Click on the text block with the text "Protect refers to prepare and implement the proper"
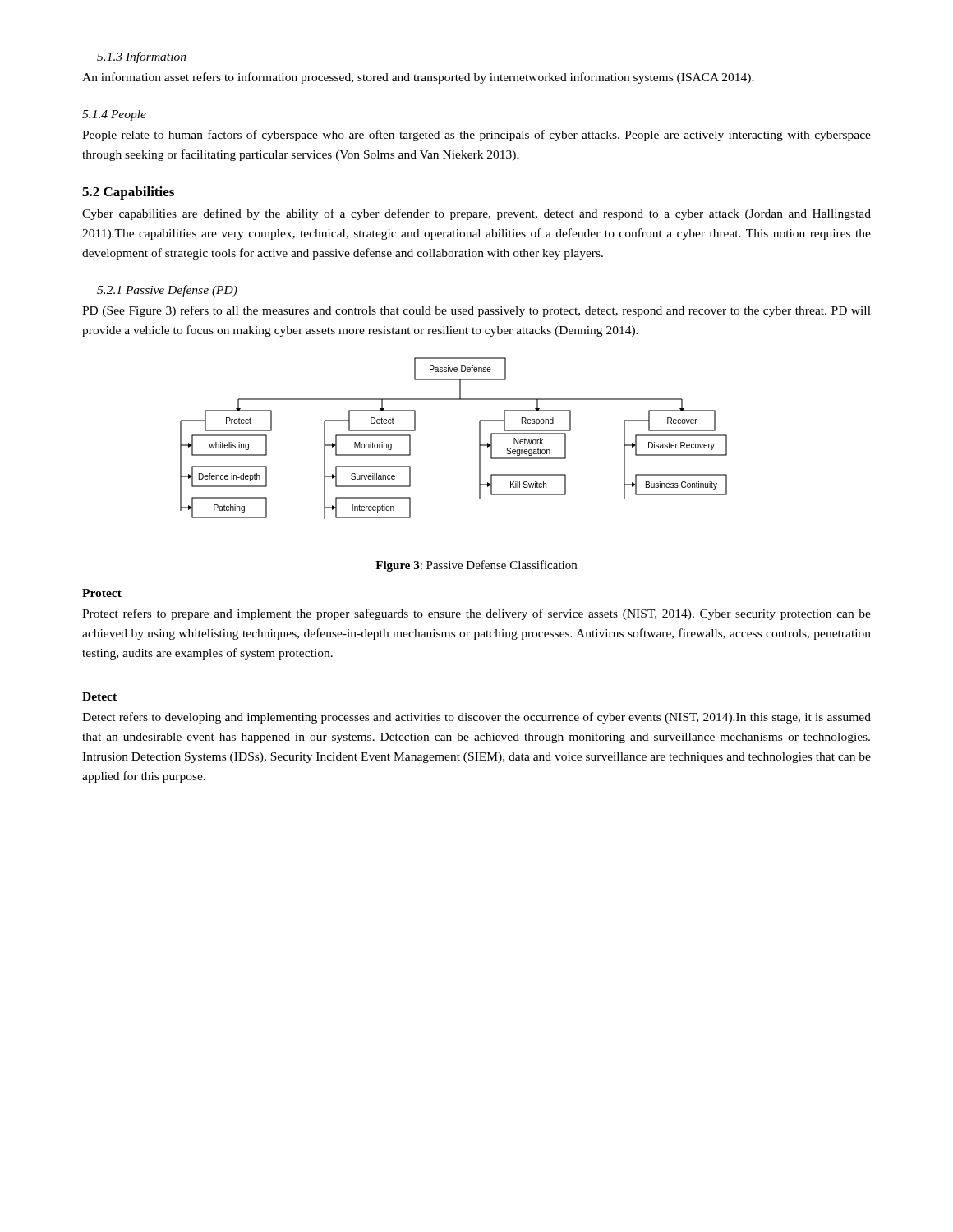 pos(476,633)
